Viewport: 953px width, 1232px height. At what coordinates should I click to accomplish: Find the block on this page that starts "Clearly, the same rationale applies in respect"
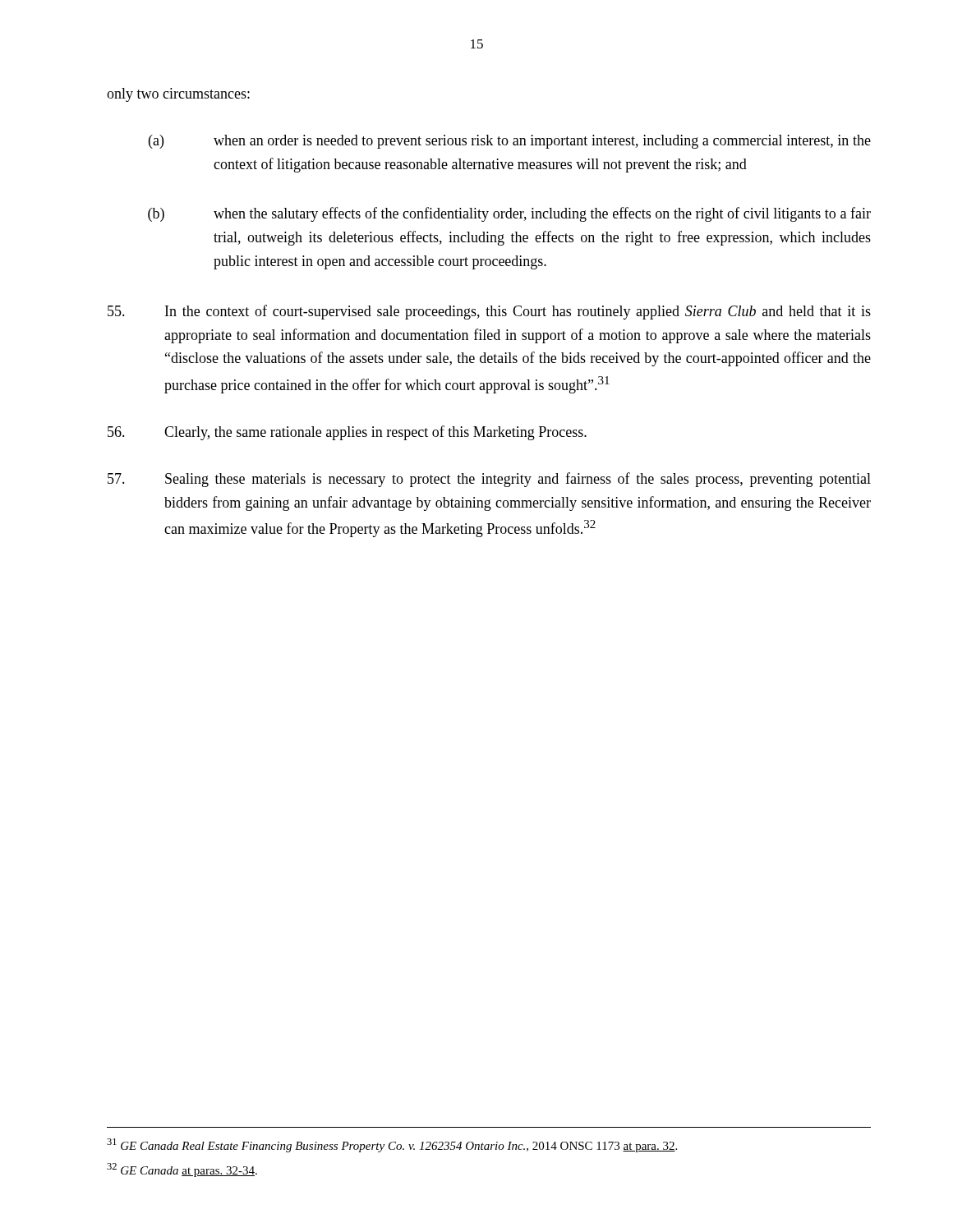(x=489, y=432)
